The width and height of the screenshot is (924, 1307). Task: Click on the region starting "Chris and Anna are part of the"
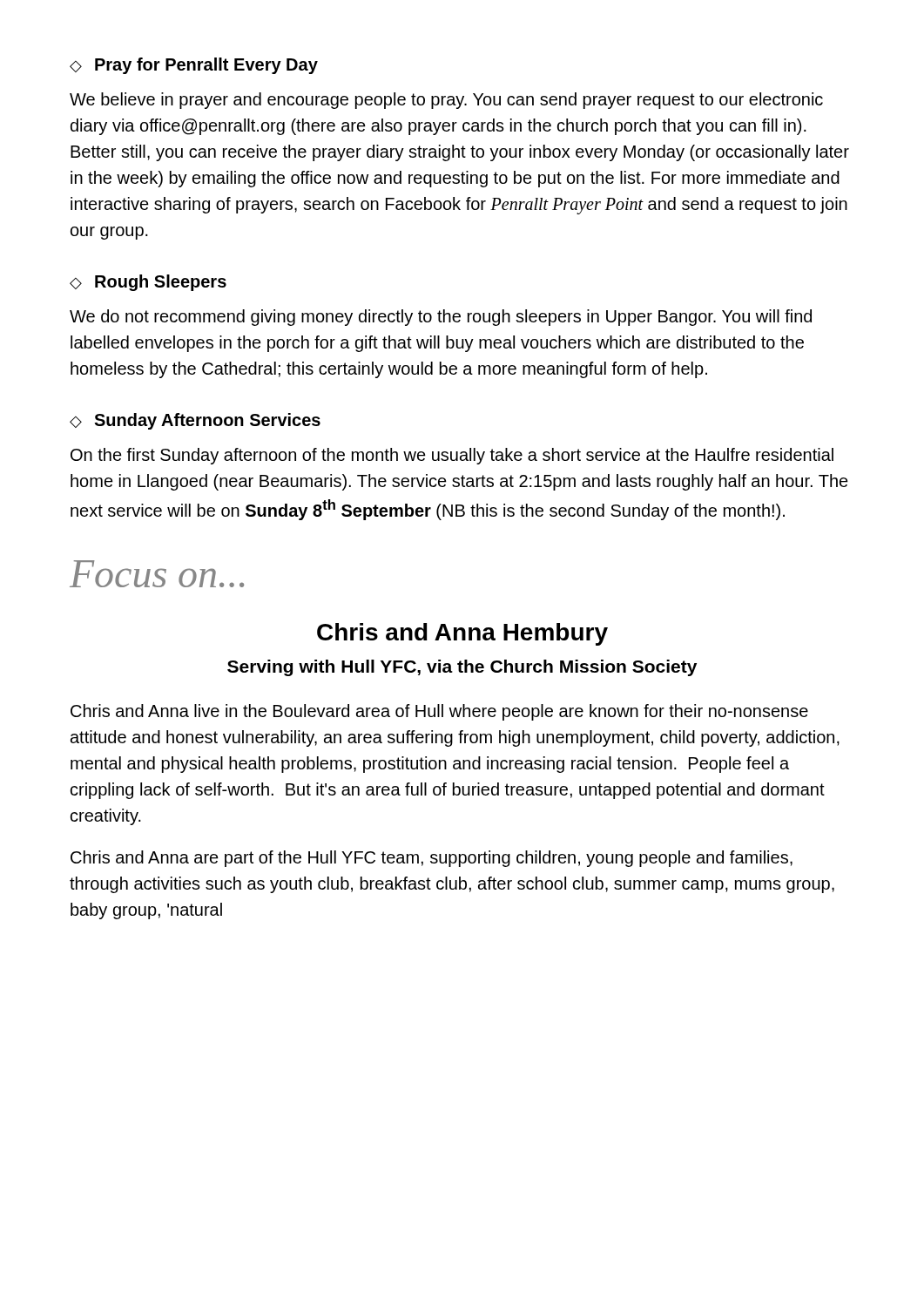tap(453, 883)
